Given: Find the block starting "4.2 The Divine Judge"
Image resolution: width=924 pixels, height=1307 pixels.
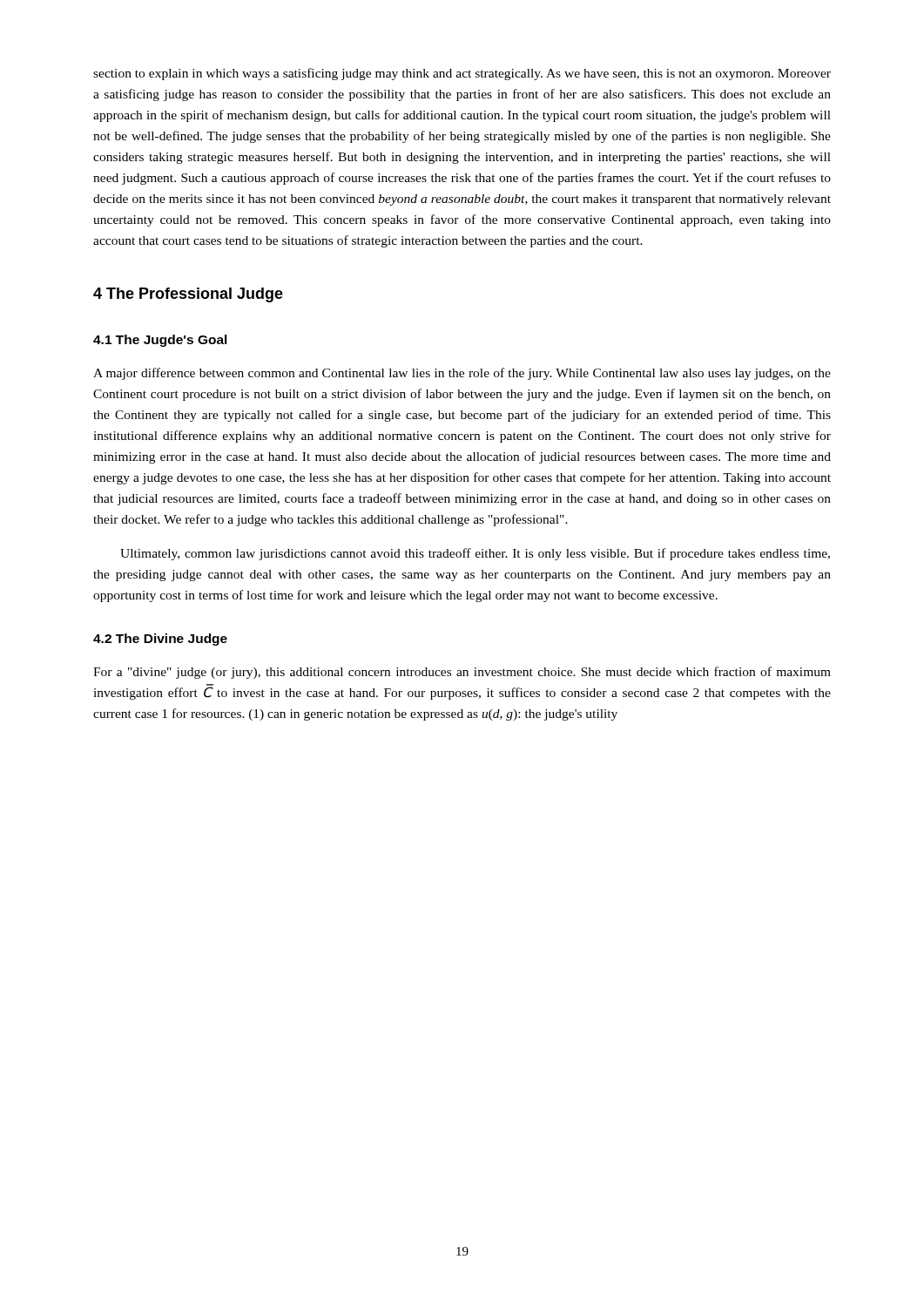Looking at the screenshot, I should [160, 640].
